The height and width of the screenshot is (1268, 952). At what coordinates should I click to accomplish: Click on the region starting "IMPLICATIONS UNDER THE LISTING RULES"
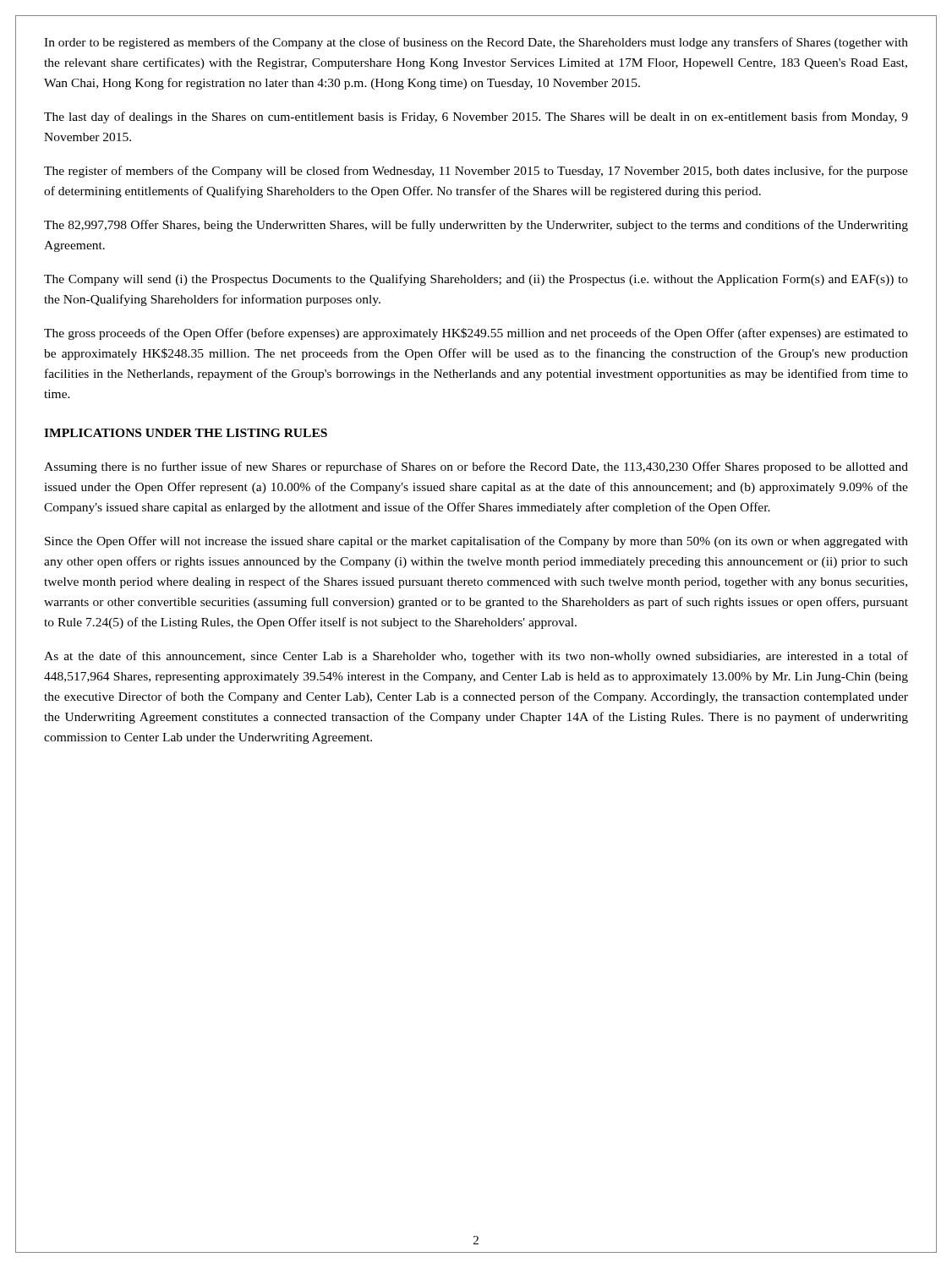tap(186, 433)
